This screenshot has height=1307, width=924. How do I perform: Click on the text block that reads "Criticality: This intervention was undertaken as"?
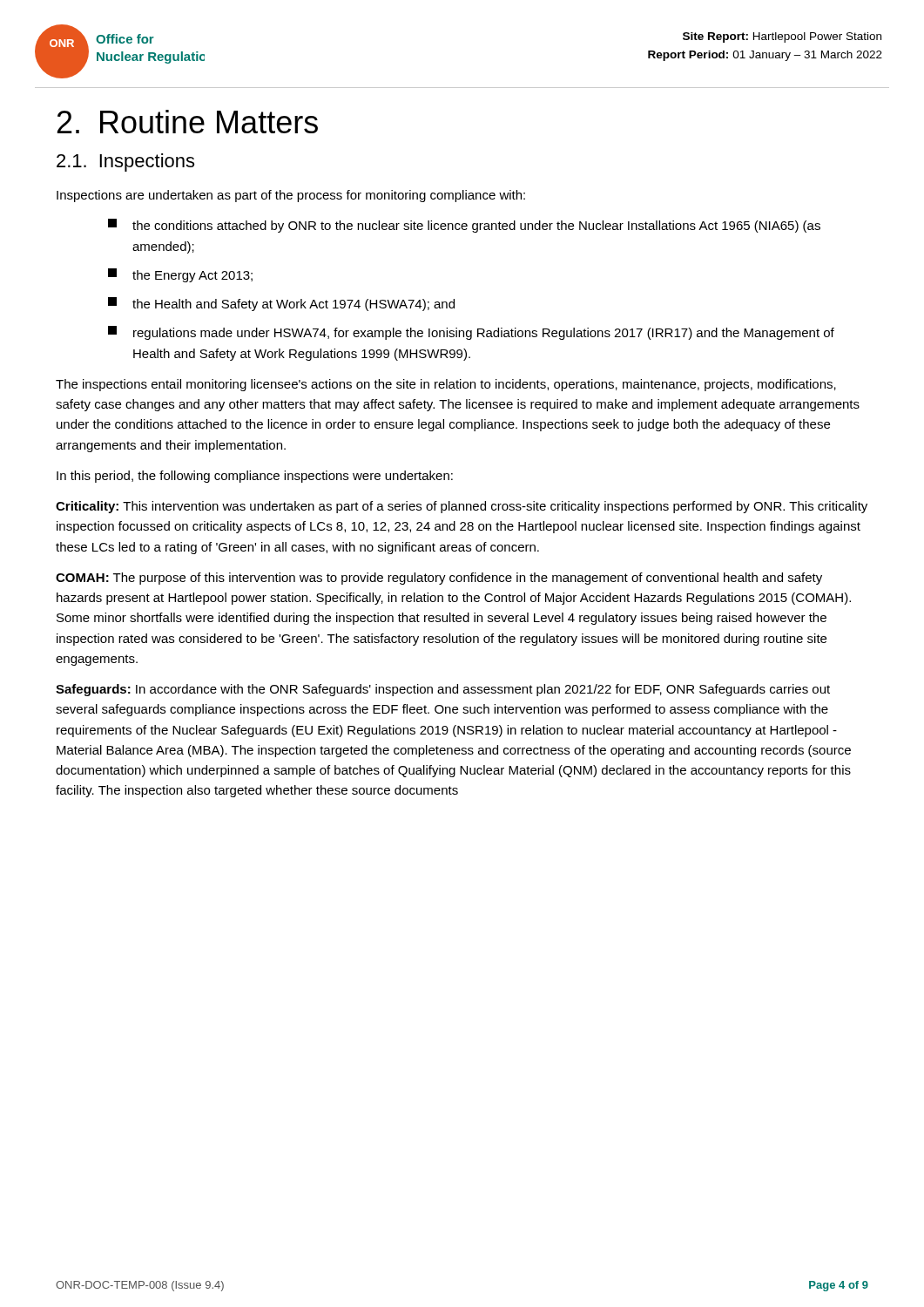coord(462,526)
